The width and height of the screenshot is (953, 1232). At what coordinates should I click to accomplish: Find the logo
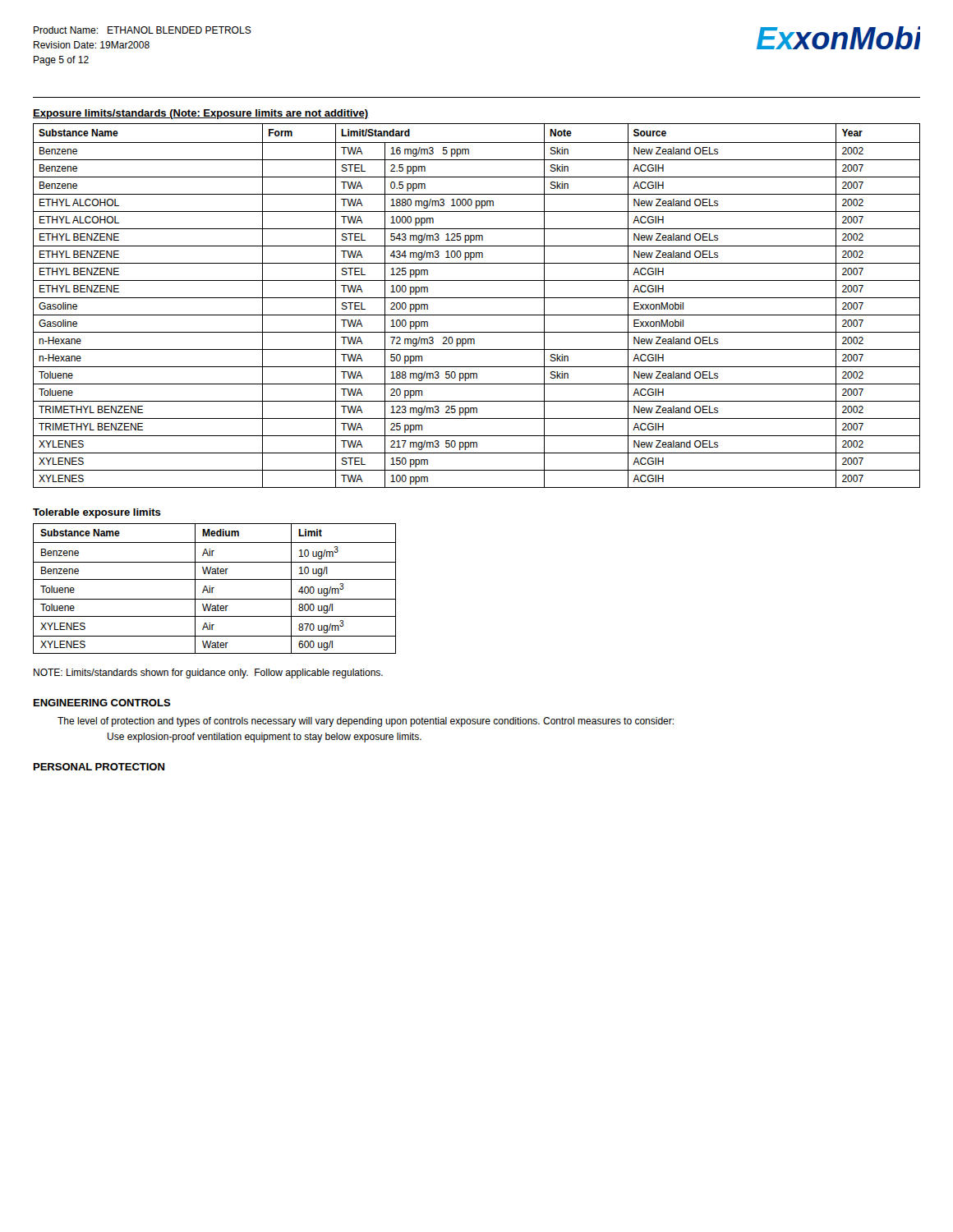838,39
